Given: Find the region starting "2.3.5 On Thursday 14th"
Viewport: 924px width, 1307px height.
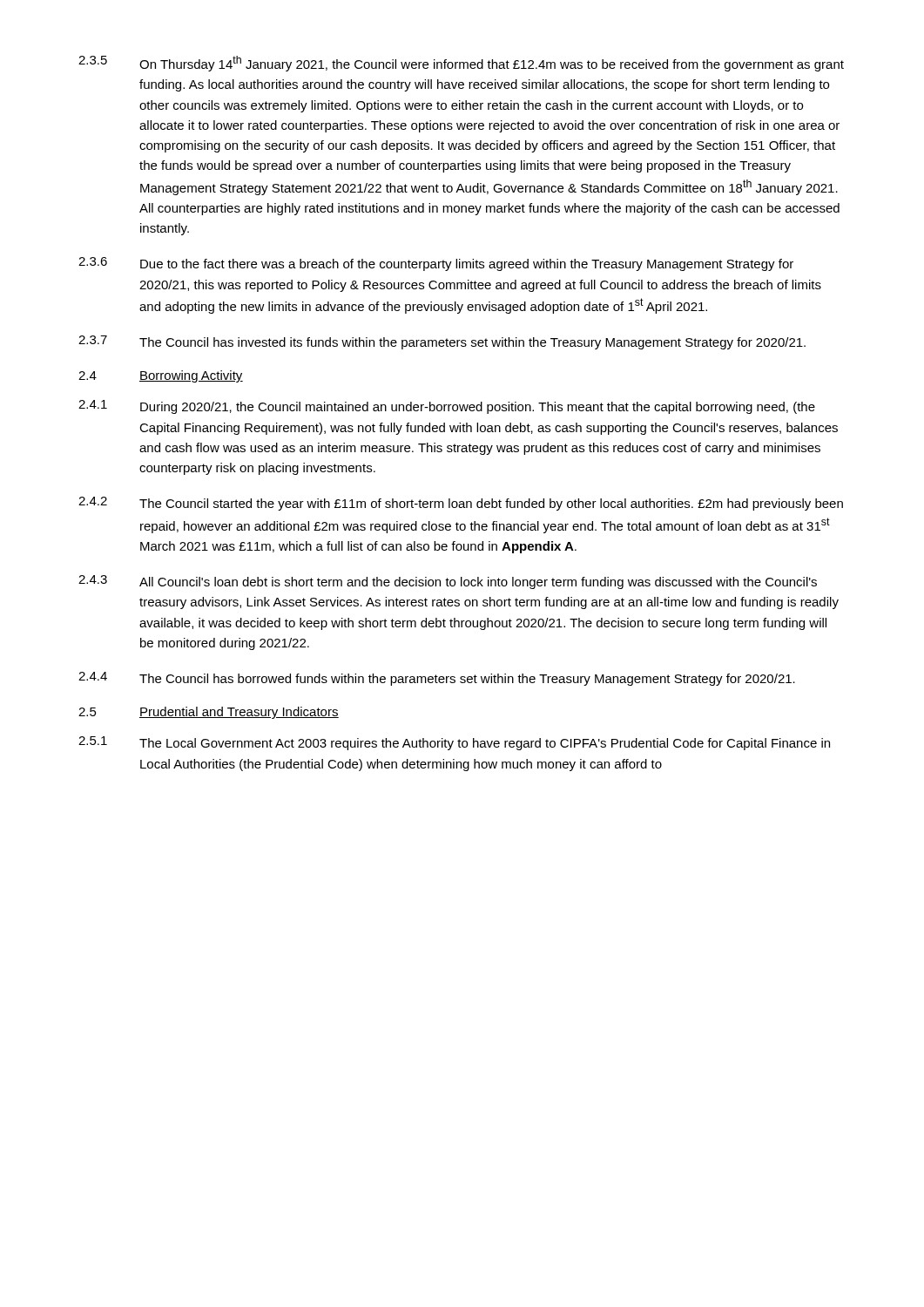Looking at the screenshot, I should click(462, 145).
